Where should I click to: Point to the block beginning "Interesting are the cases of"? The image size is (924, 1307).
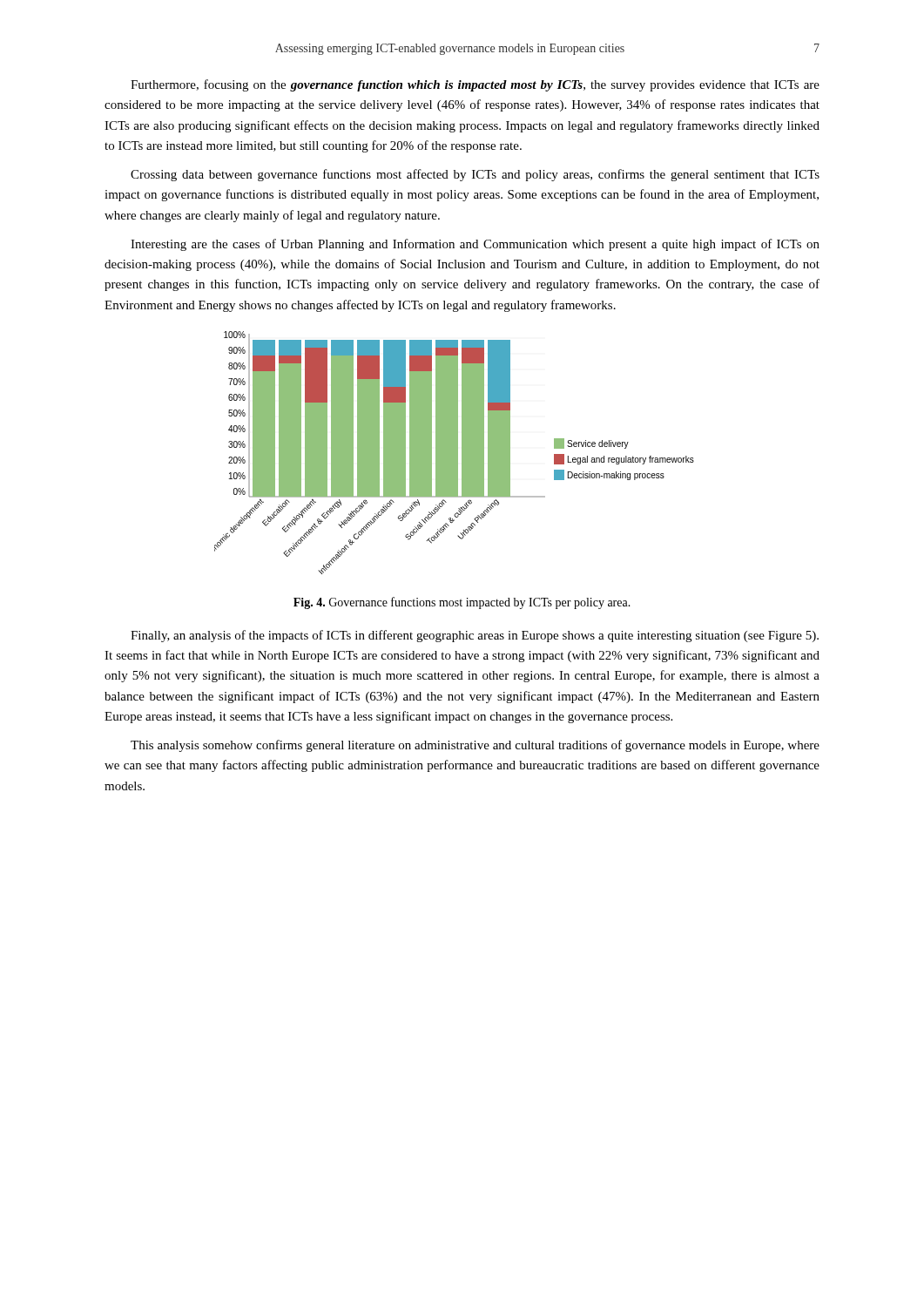tap(462, 275)
